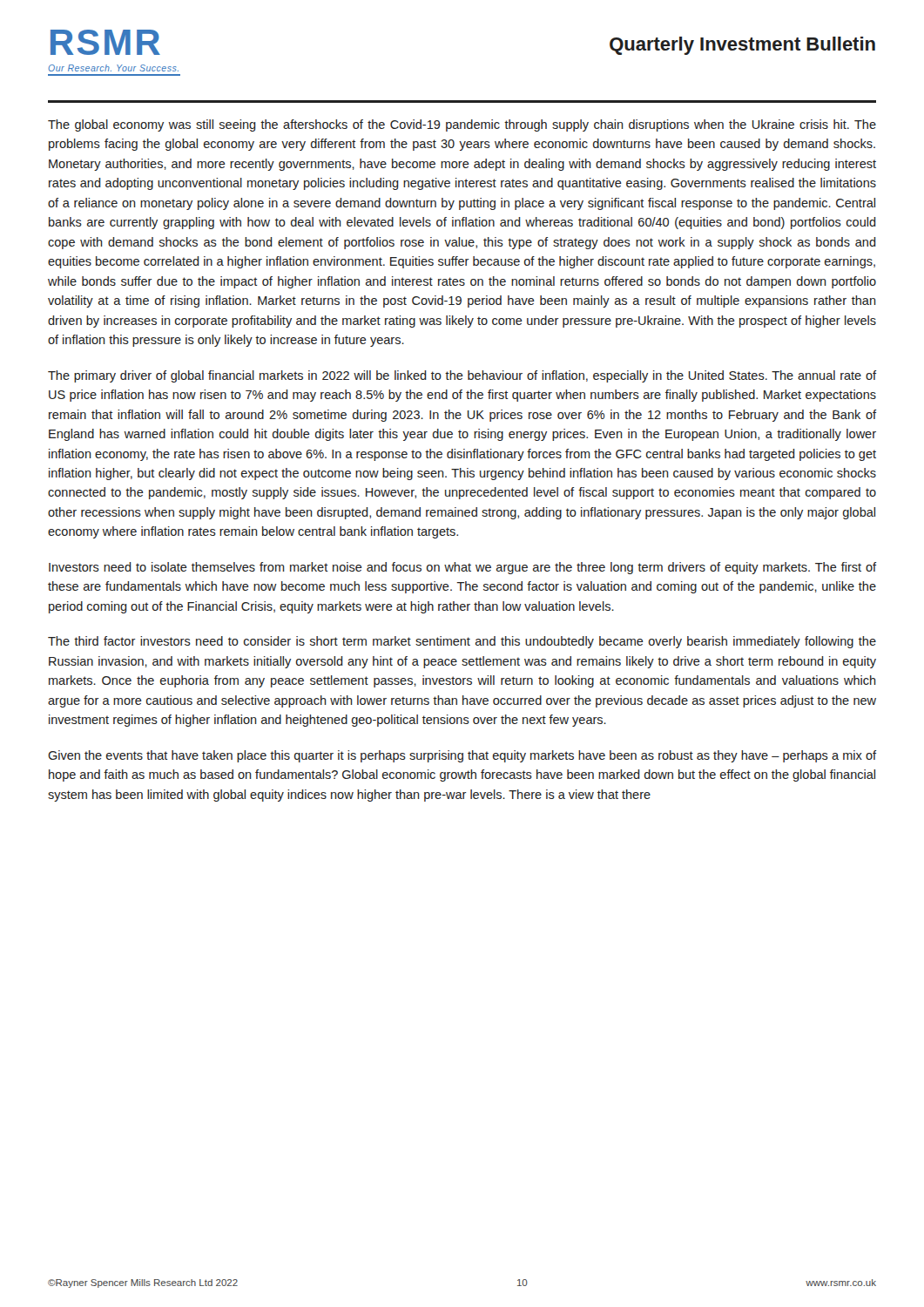The width and height of the screenshot is (924, 1307).
Task: Click on the text starting "Given the events that have"
Action: pos(462,775)
